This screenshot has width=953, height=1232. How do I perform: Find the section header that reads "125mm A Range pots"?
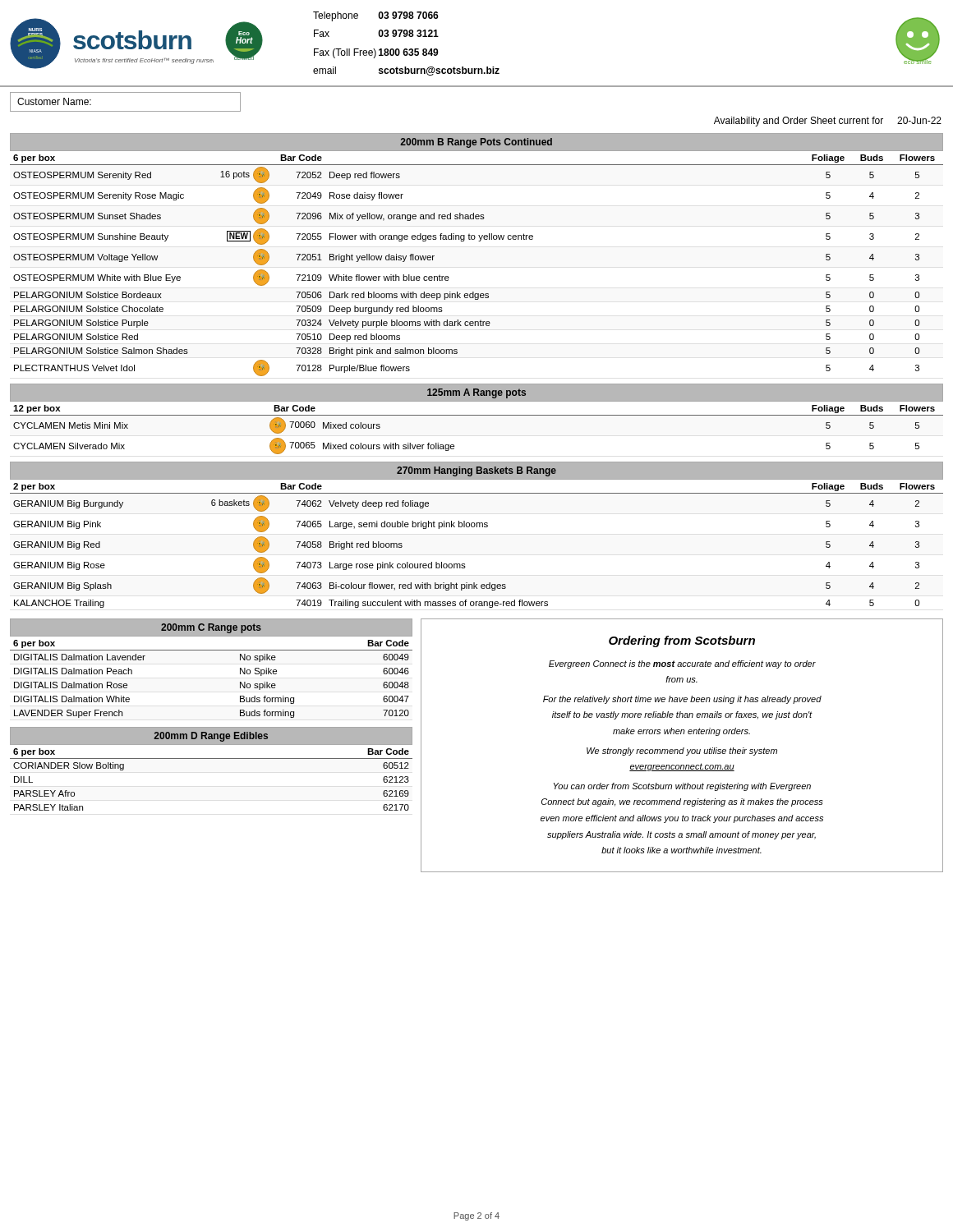pyautogui.click(x=476, y=392)
